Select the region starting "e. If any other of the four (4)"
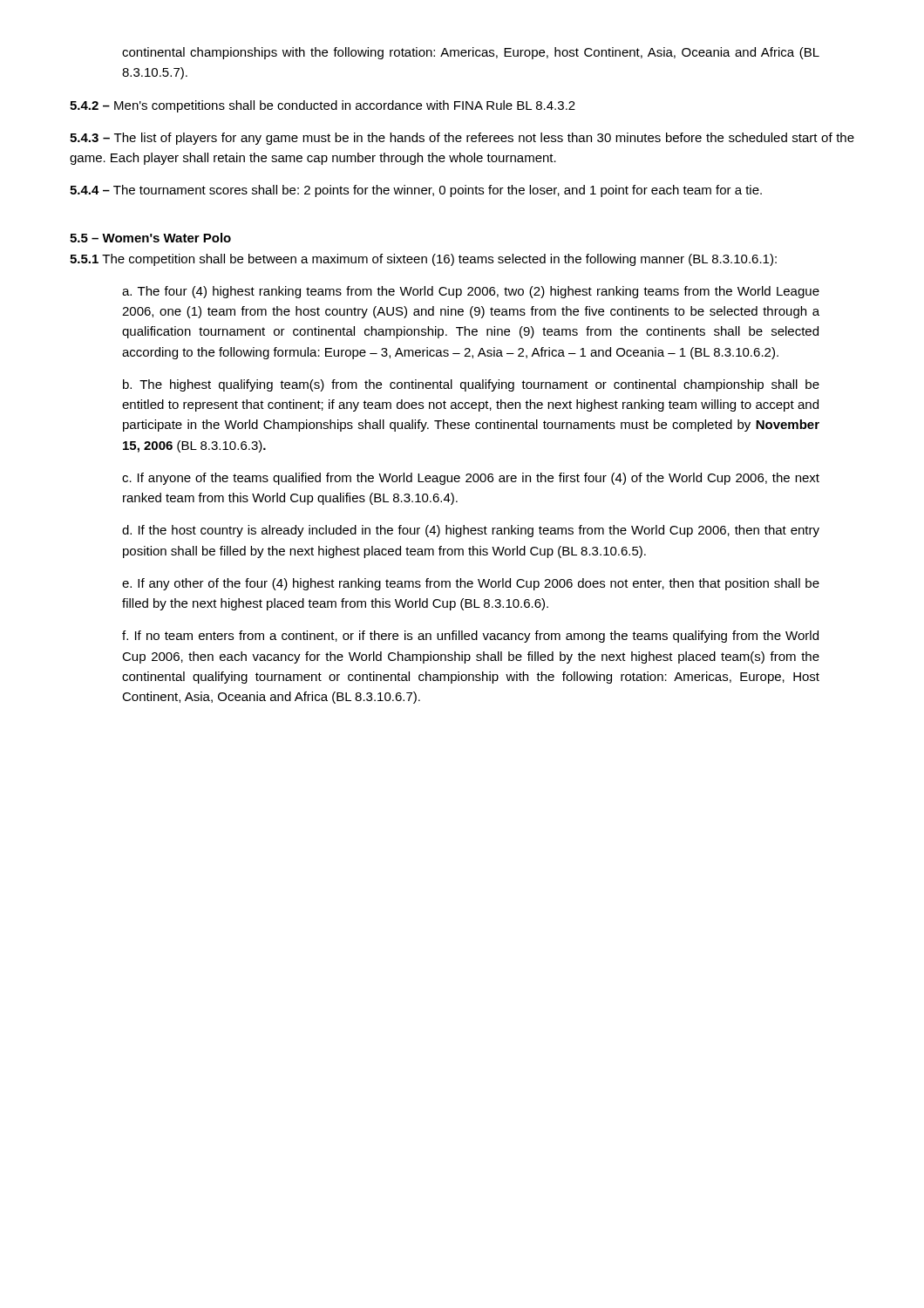Viewport: 924px width, 1308px height. [x=471, y=593]
